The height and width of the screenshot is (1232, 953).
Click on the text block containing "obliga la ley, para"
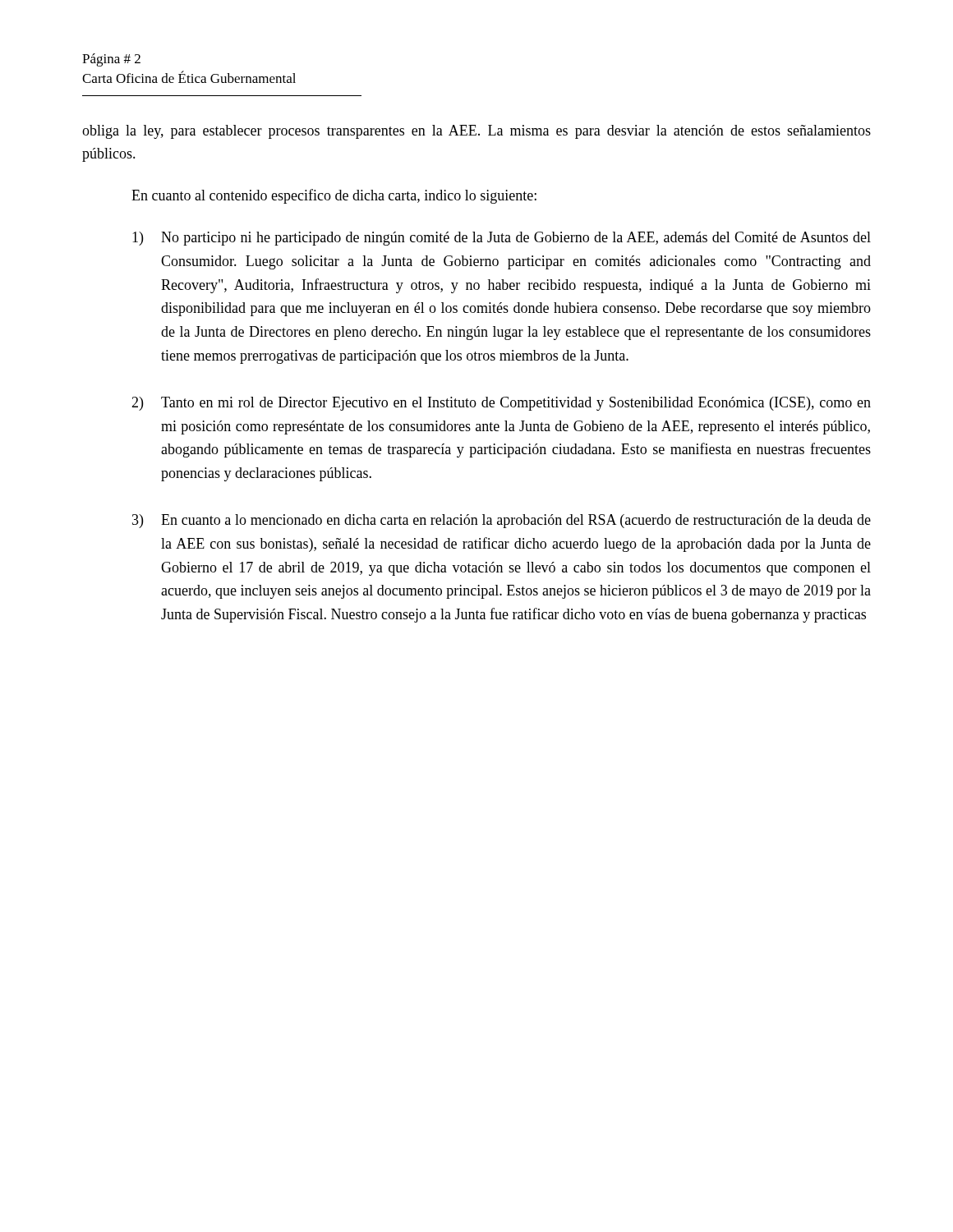[x=476, y=142]
